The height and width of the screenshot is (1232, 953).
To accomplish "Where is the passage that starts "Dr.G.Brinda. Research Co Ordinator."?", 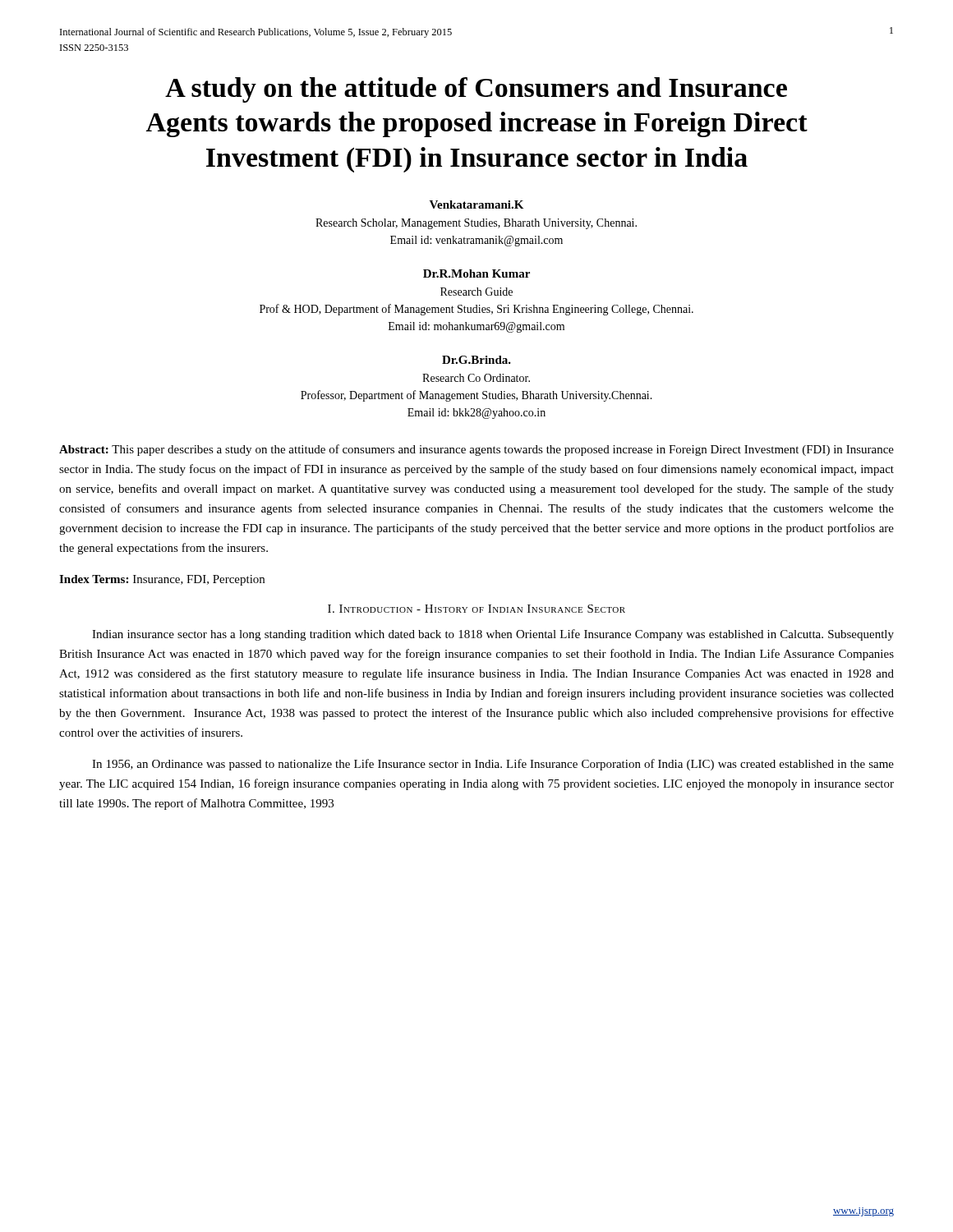I will click(476, 387).
